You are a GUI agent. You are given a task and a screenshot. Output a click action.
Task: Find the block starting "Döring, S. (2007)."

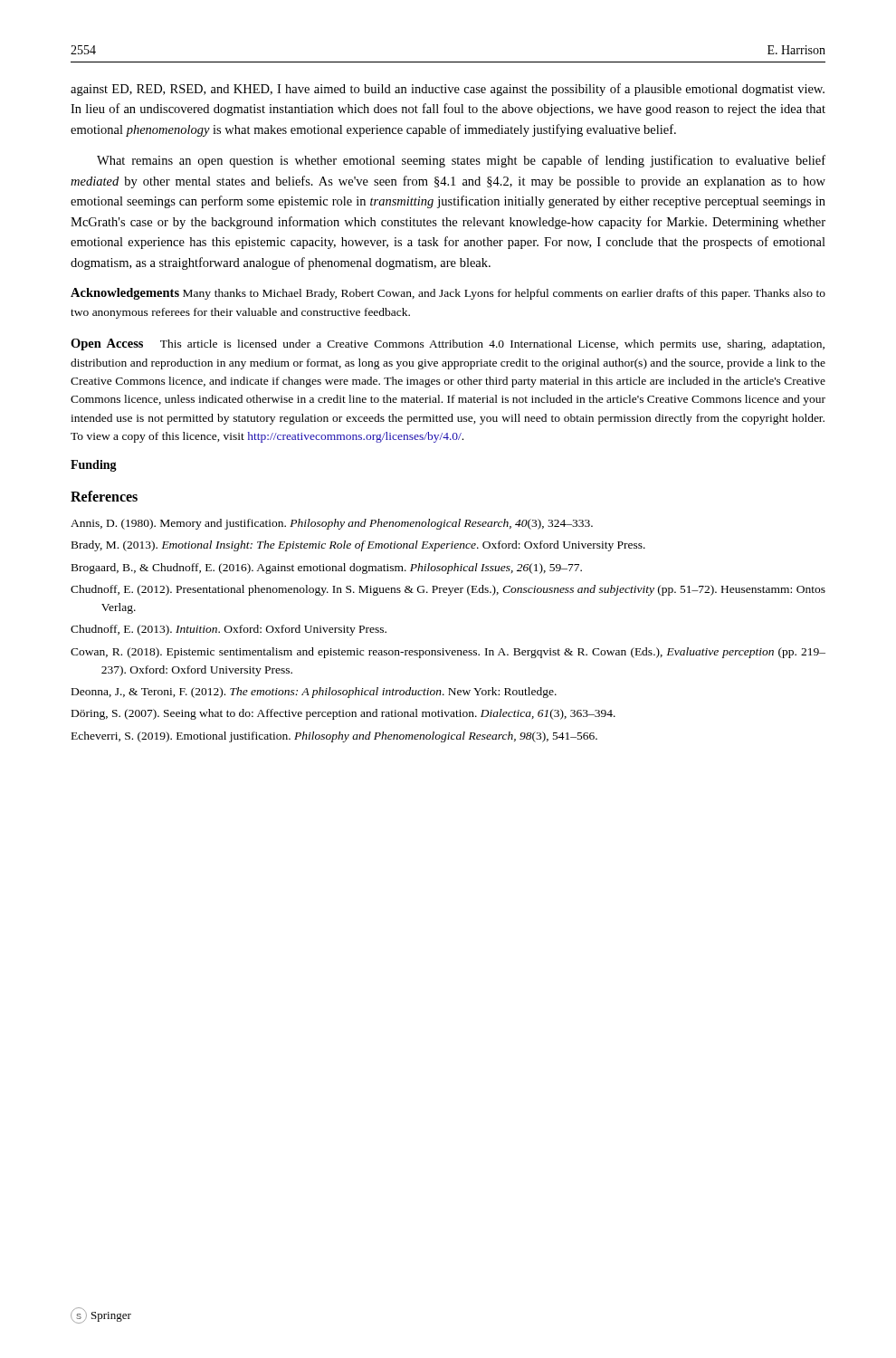tap(343, 713)
